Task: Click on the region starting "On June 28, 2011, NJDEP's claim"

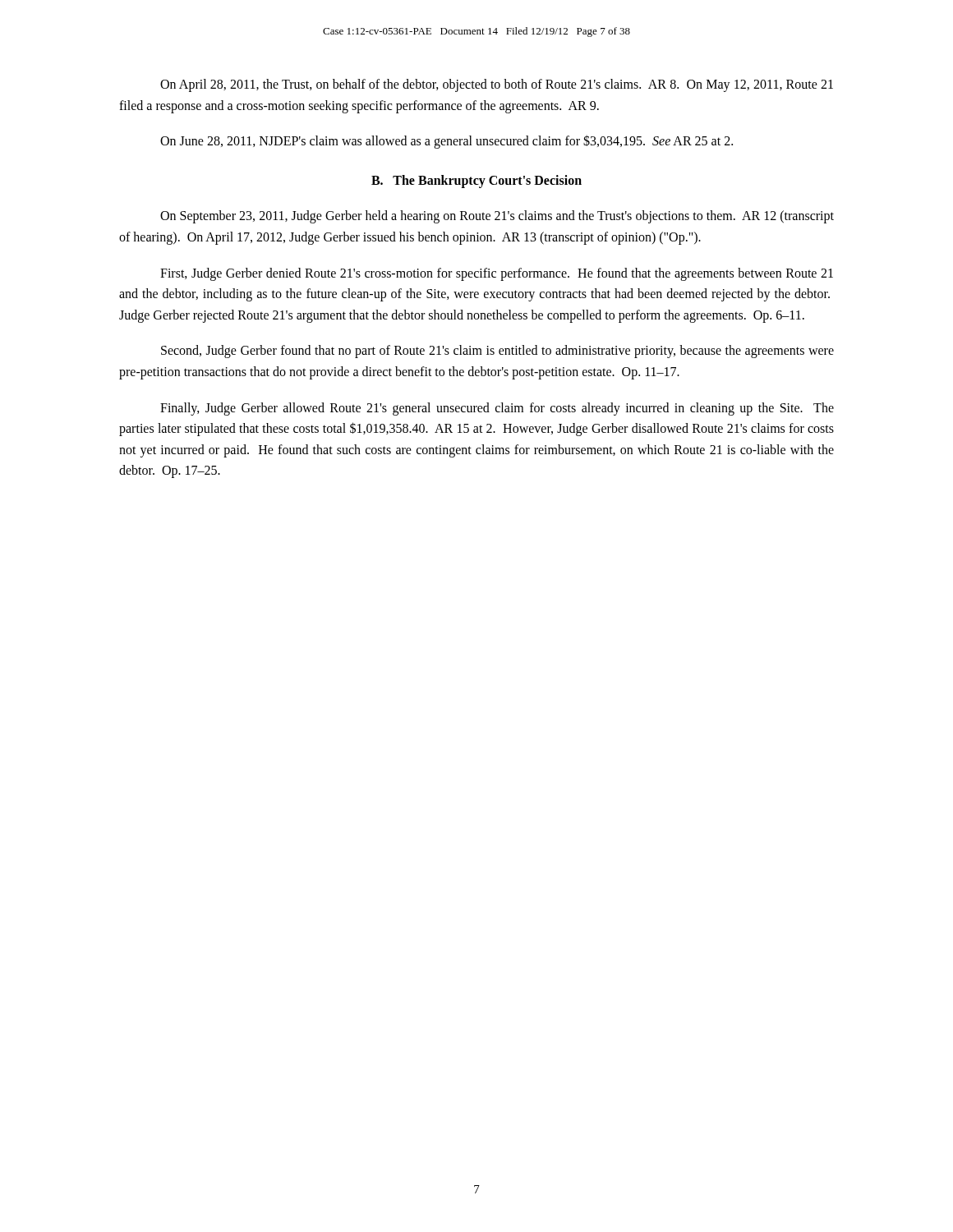Action: (x=476, y=141)
